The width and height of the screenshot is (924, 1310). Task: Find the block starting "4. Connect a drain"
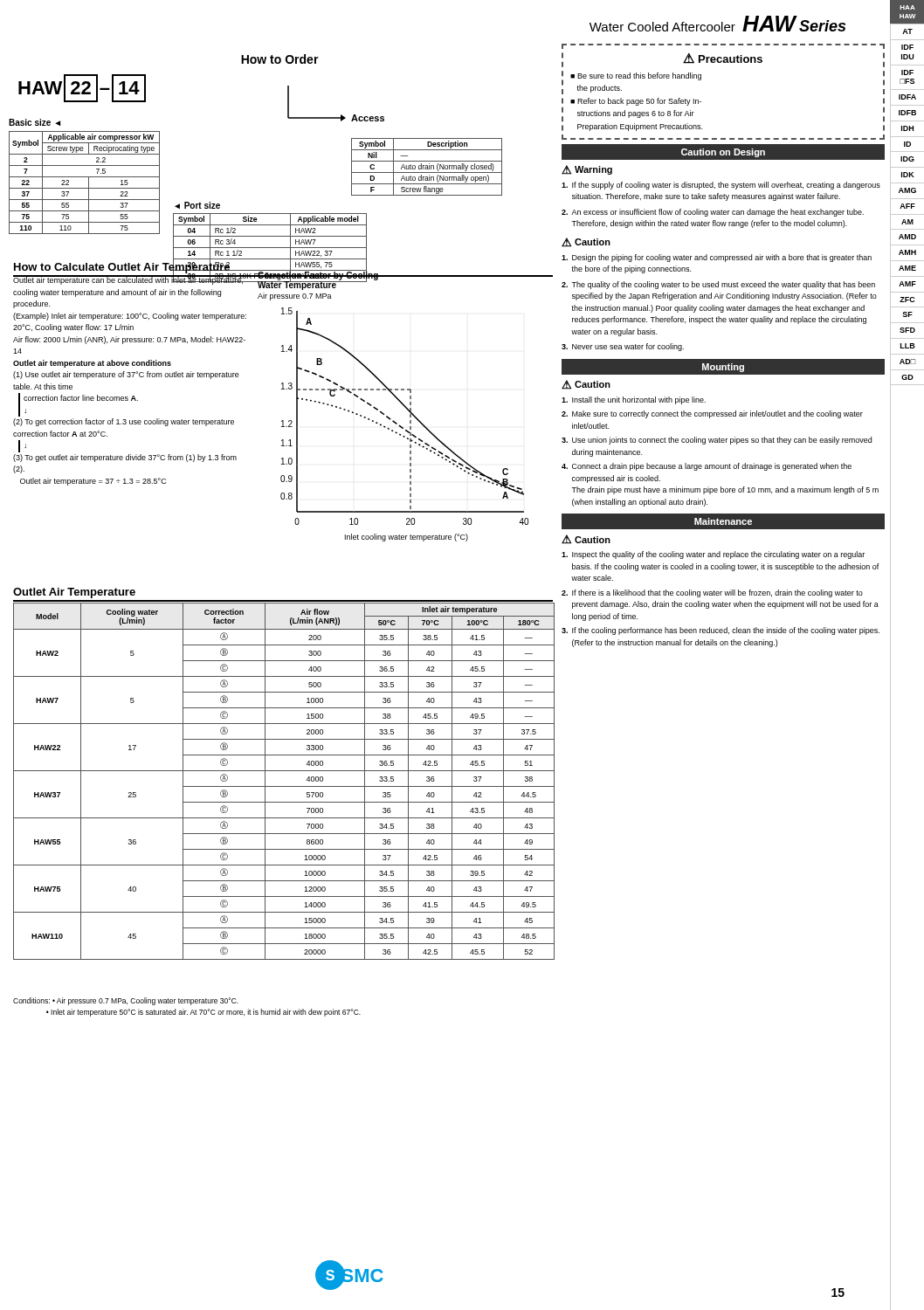pyautogui.click(x=723, y=485)
